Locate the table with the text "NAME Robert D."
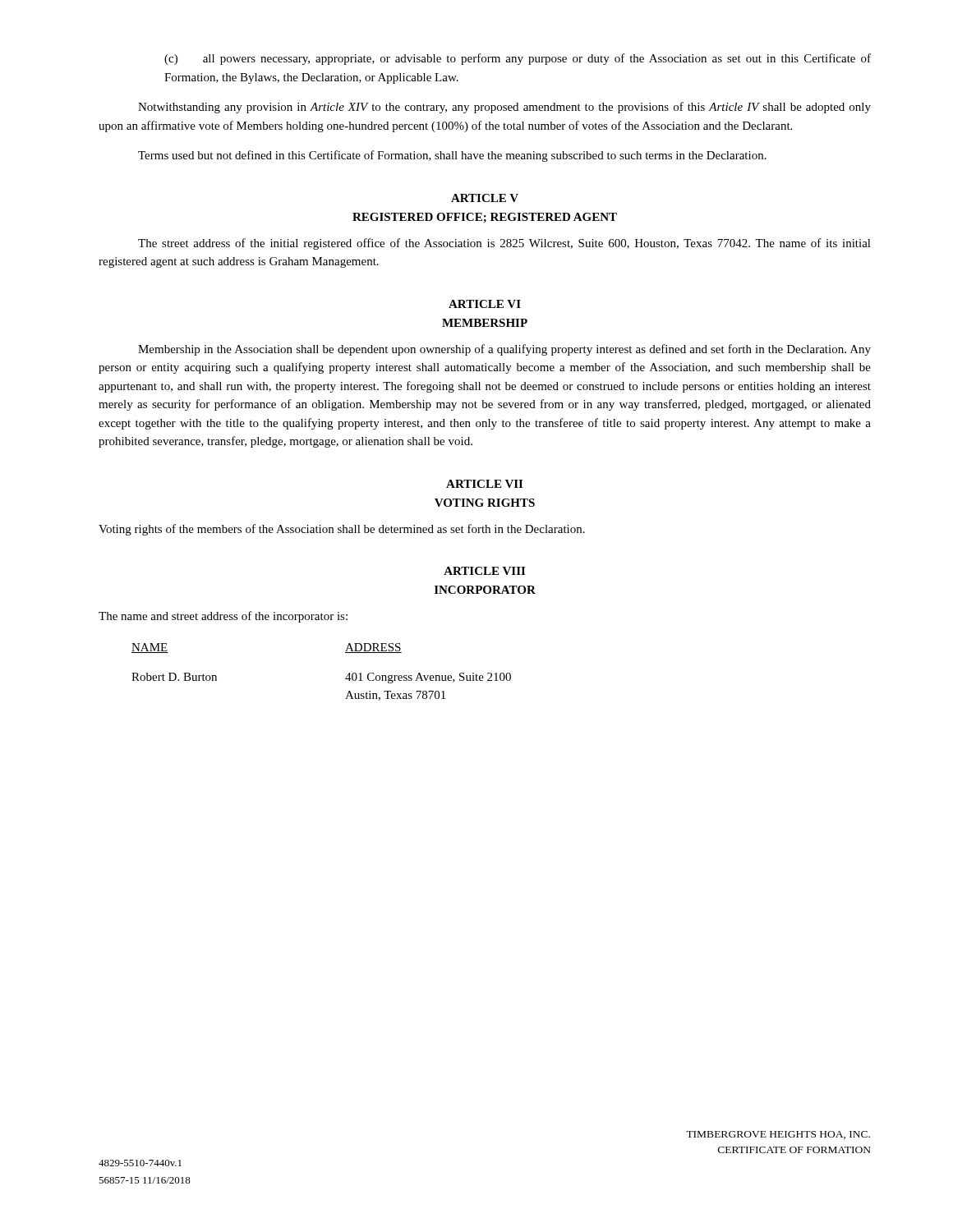The height and width of the screenshot is (1232, 953). [x=485, y=672]
